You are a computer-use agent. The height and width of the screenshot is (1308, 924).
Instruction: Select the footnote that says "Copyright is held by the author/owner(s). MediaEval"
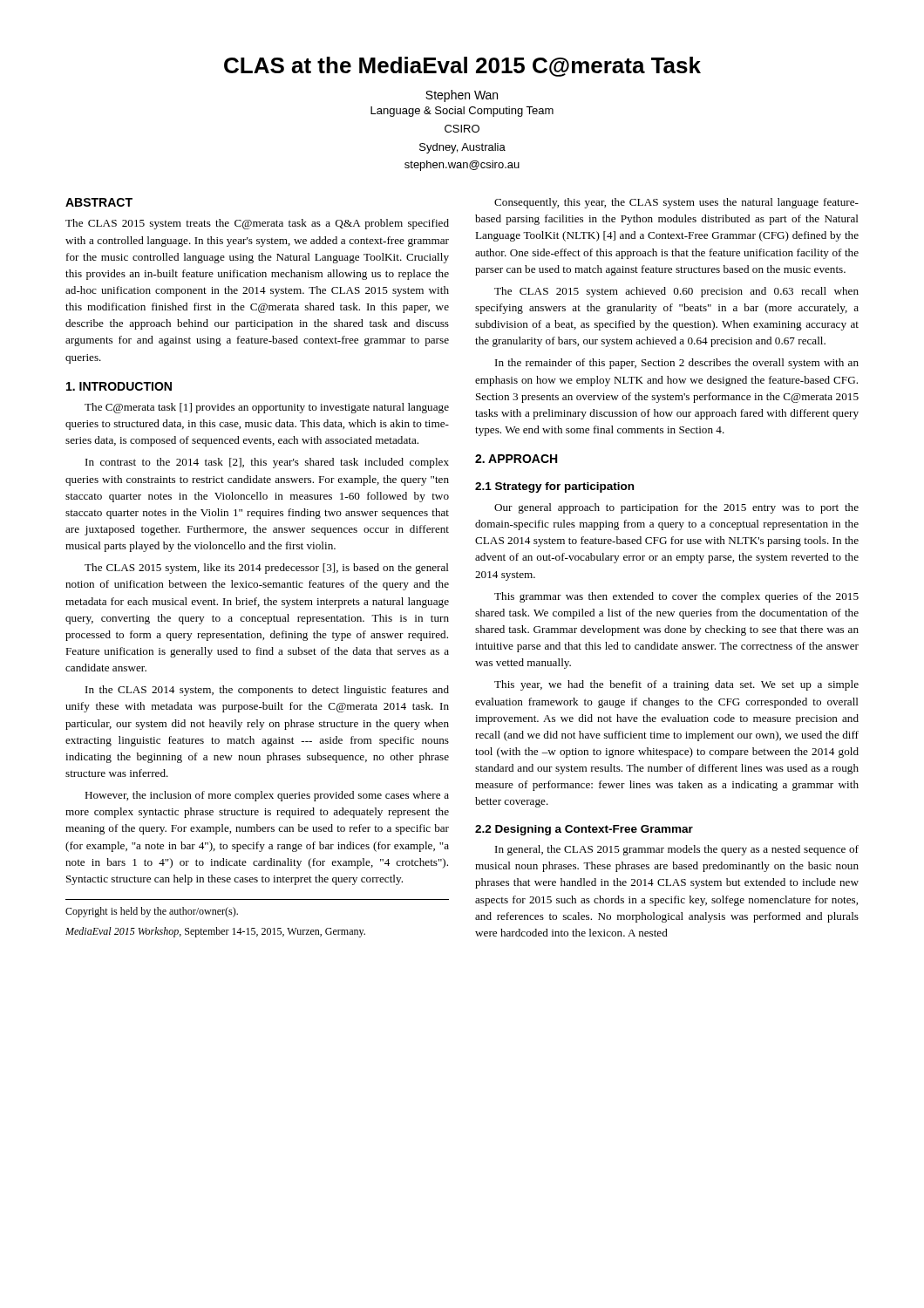pos(257,919)
